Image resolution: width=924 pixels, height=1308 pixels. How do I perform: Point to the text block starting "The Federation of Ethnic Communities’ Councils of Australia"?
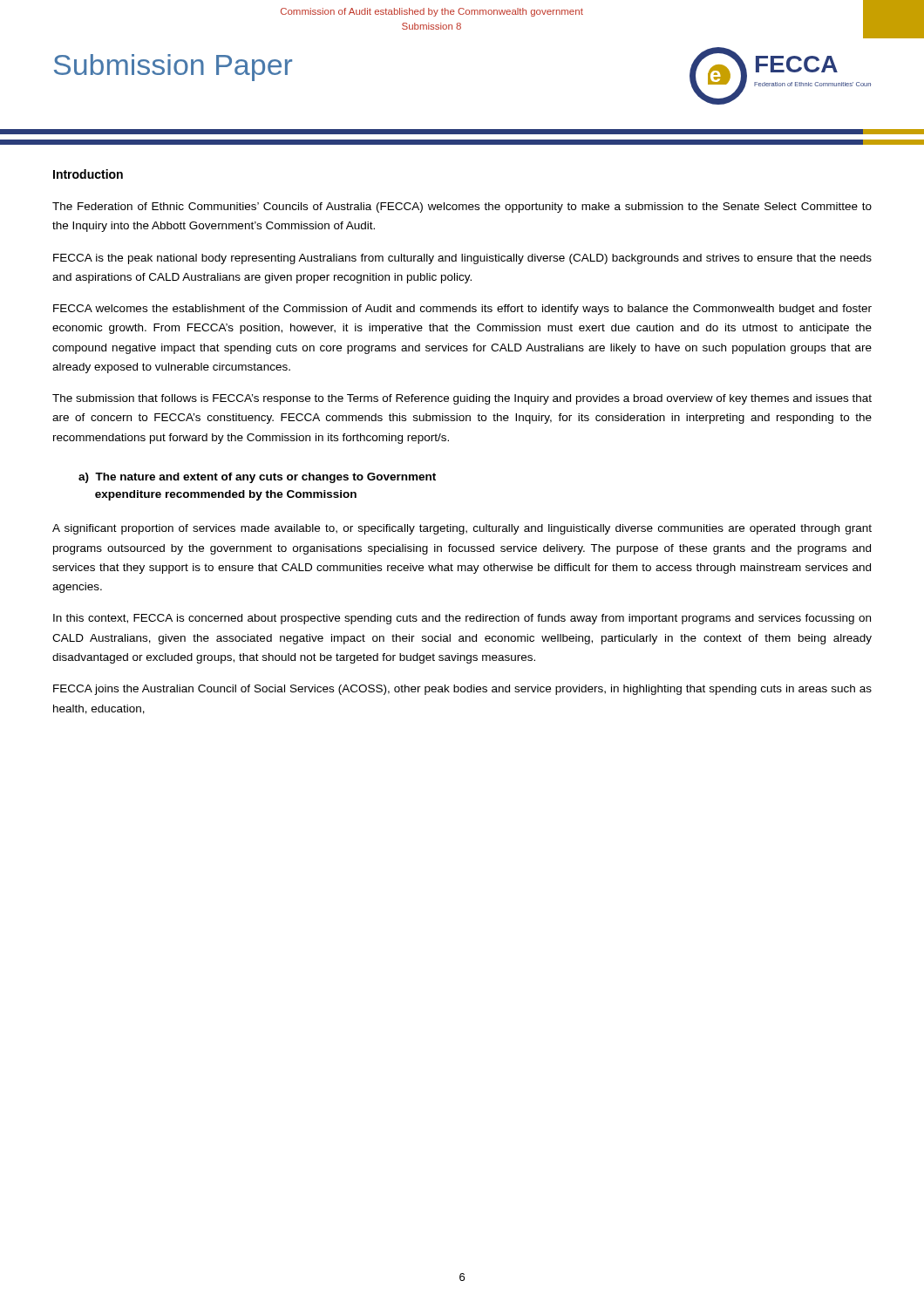click(462, 216)
